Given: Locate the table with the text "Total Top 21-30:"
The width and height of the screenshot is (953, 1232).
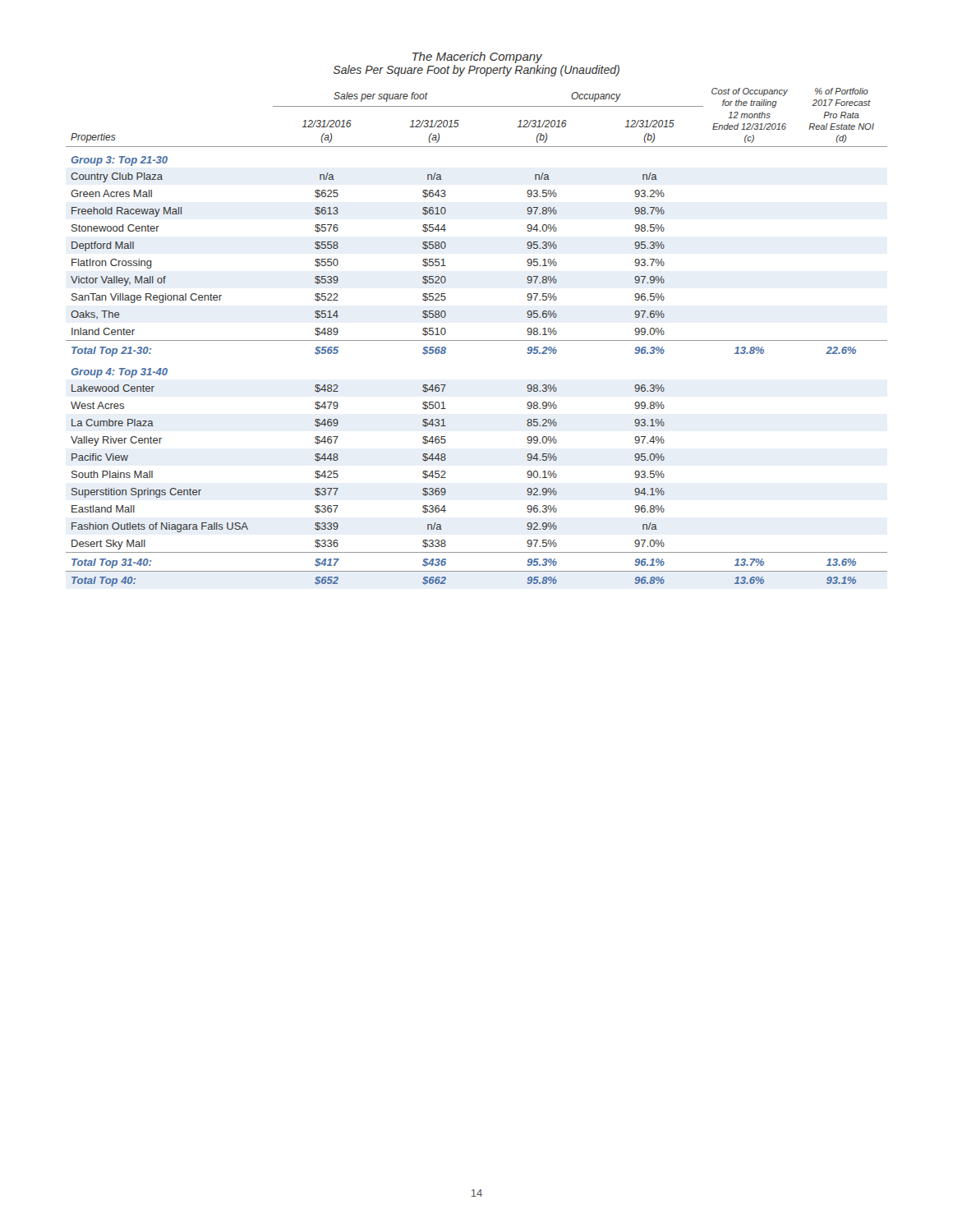Looking at the screenshot, I should (476, 336).
